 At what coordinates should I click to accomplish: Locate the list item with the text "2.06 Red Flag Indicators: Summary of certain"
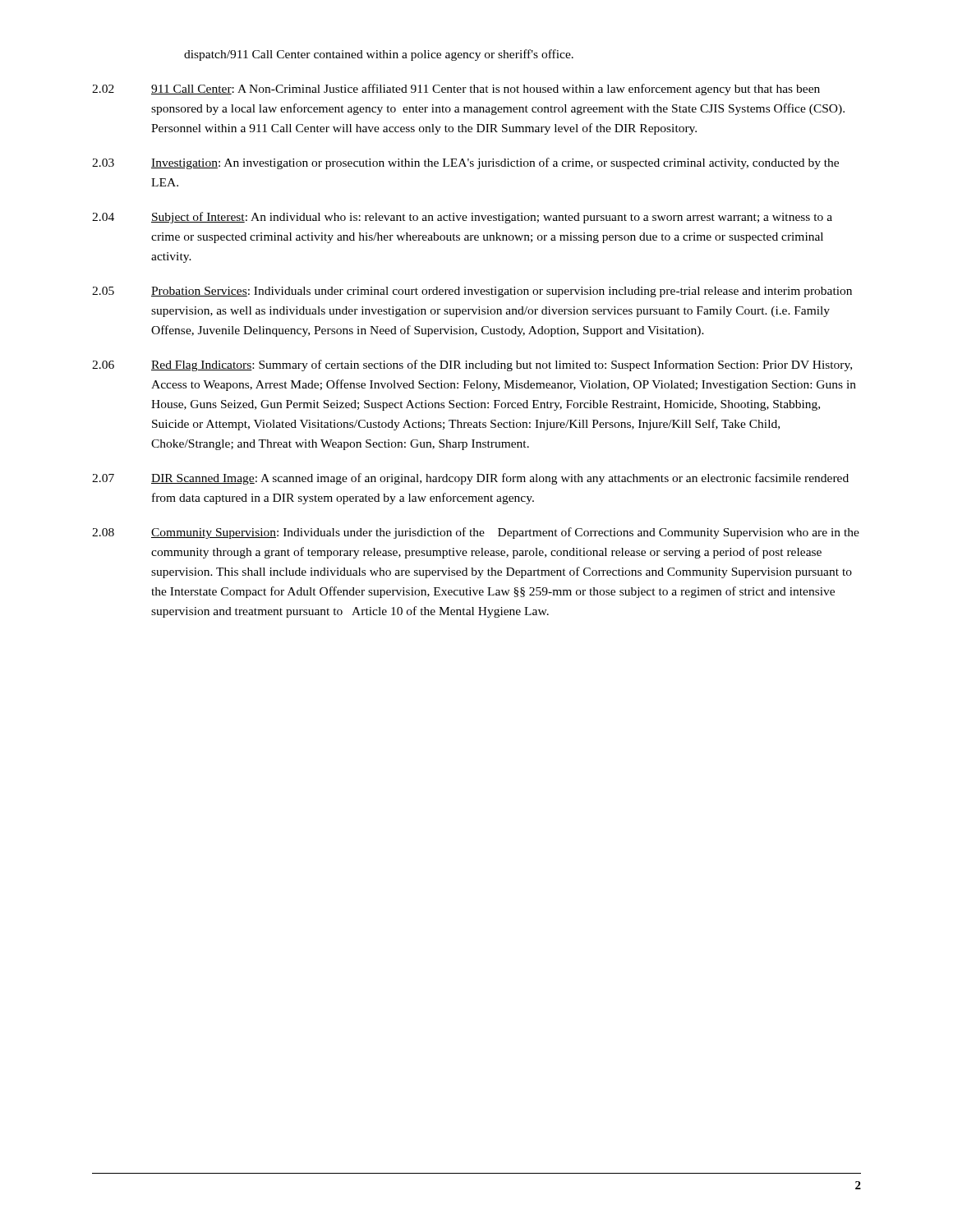tap(476, 404)
